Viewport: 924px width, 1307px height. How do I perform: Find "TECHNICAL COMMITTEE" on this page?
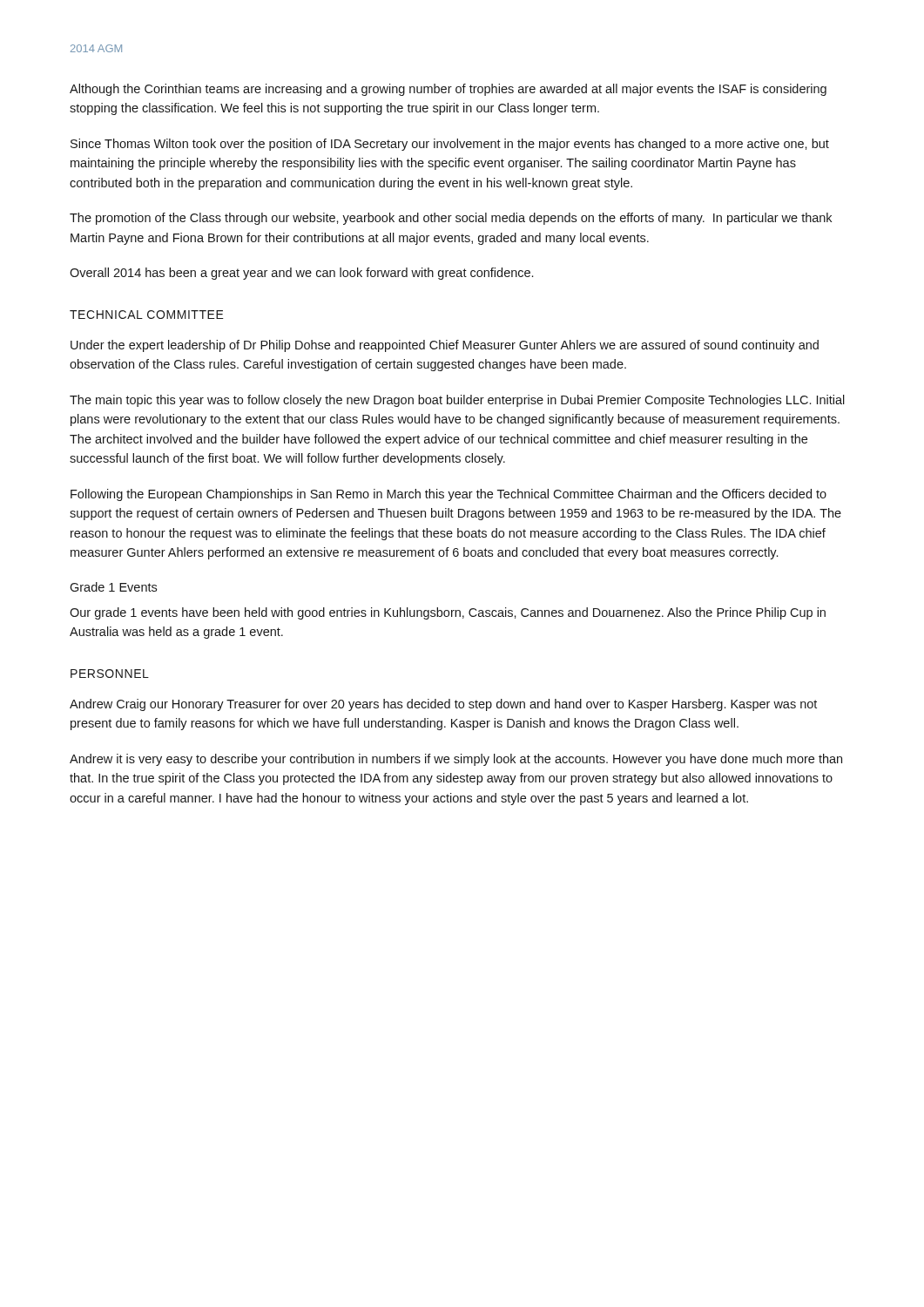pos(147,314)
